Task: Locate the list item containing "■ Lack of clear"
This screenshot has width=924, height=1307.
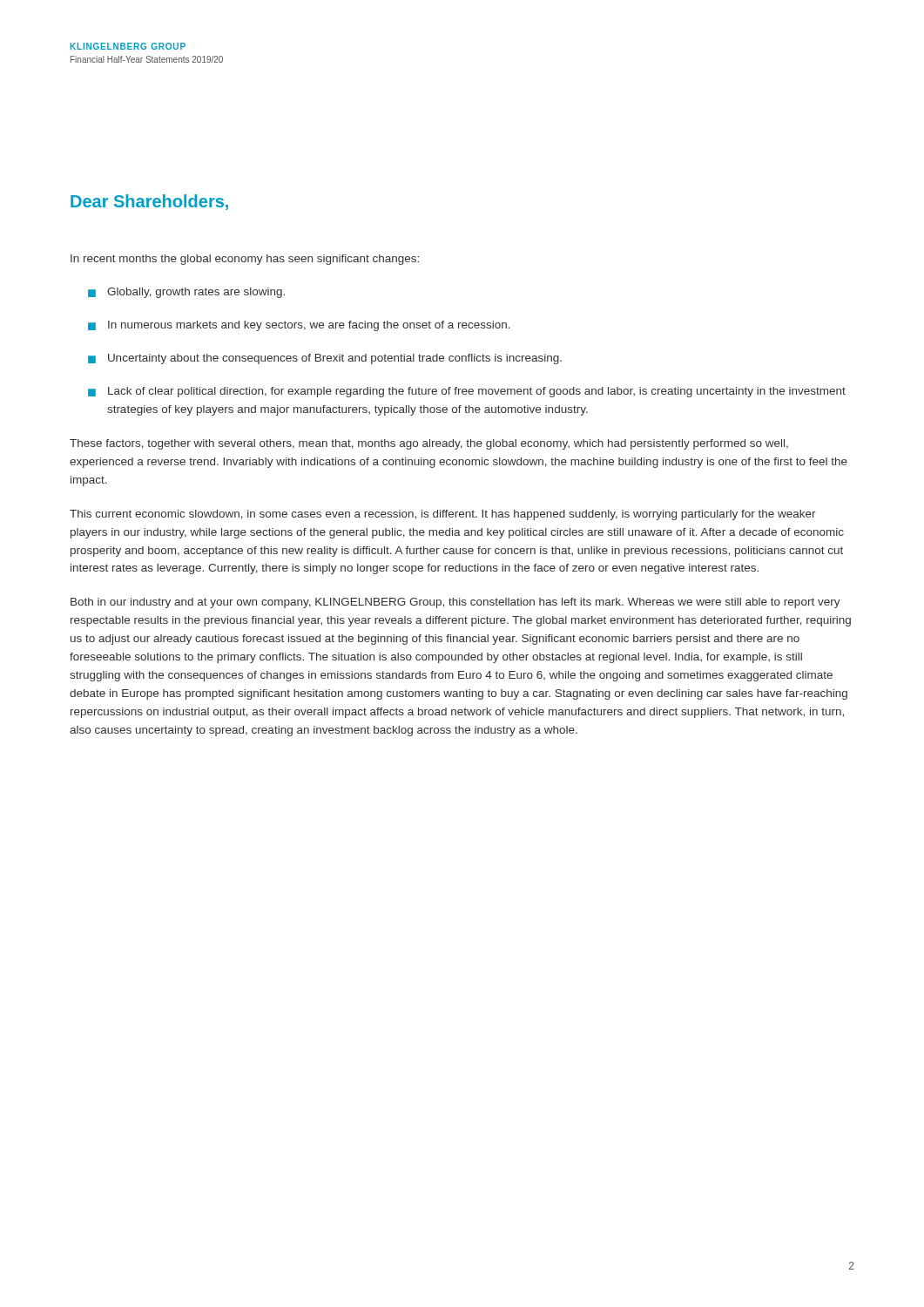Action: point(471,401)
